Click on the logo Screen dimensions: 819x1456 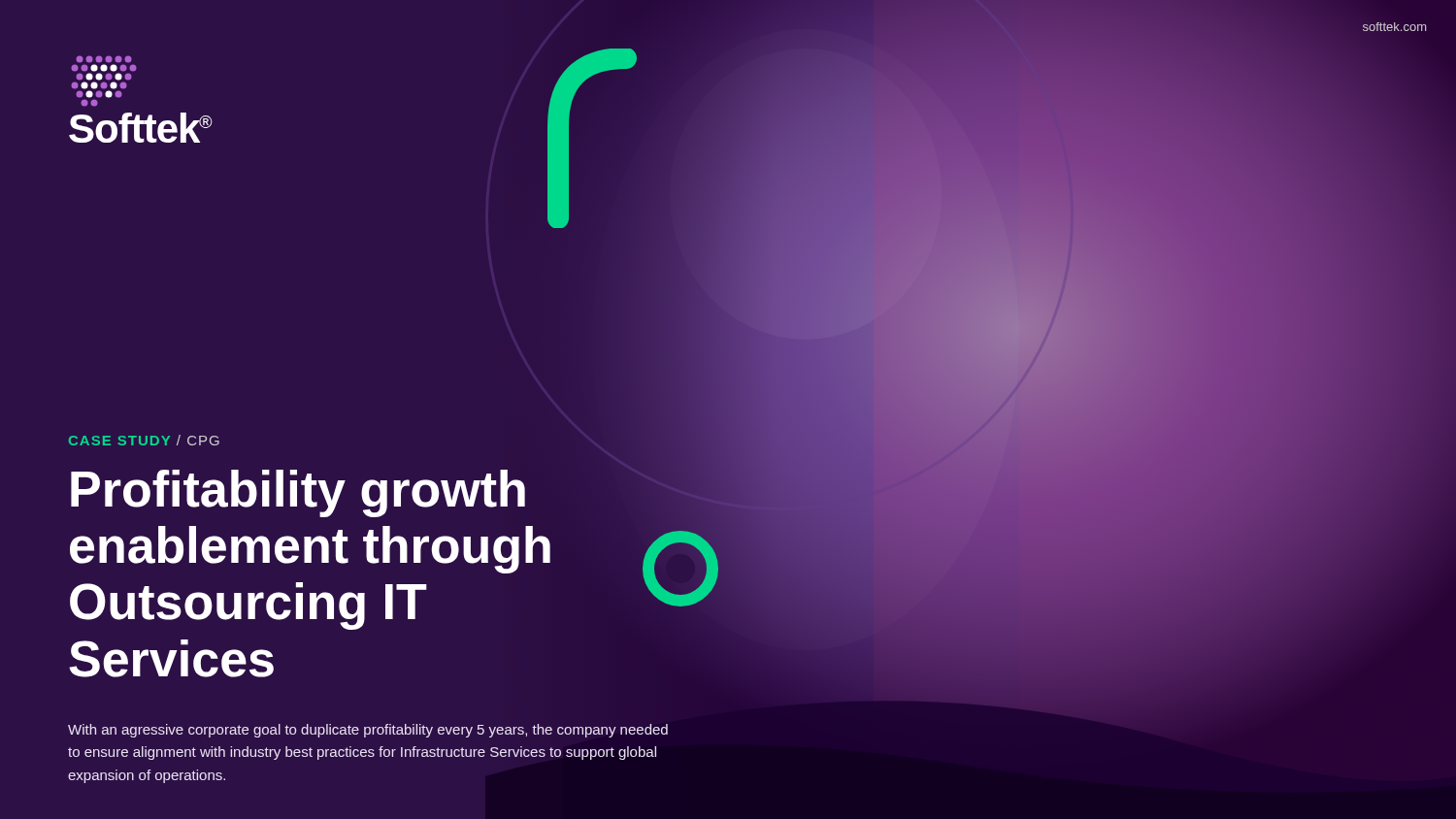click(x=140, y=101)
